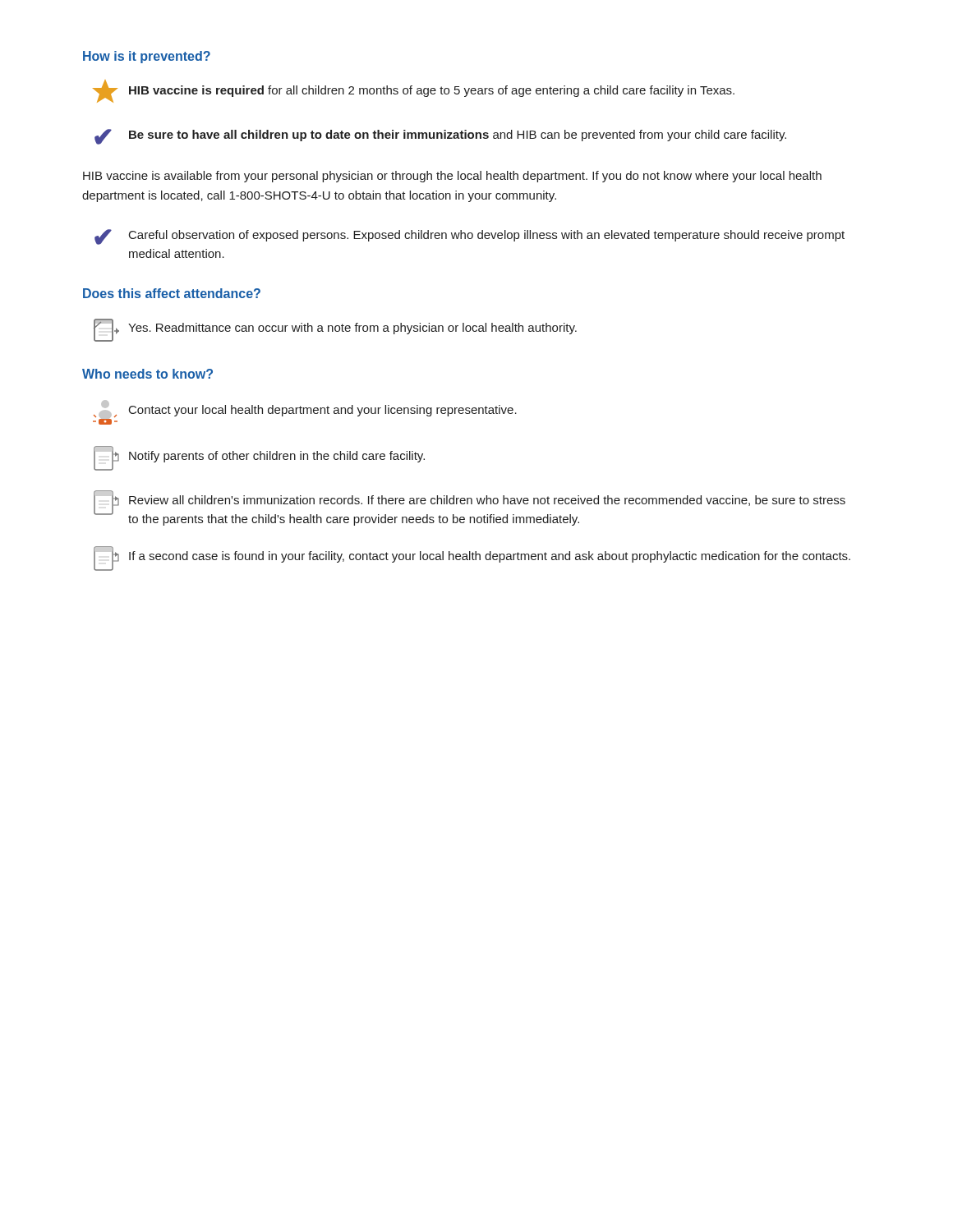Point to the block beginning "Review all children's immunization records. If there are"

468,507
